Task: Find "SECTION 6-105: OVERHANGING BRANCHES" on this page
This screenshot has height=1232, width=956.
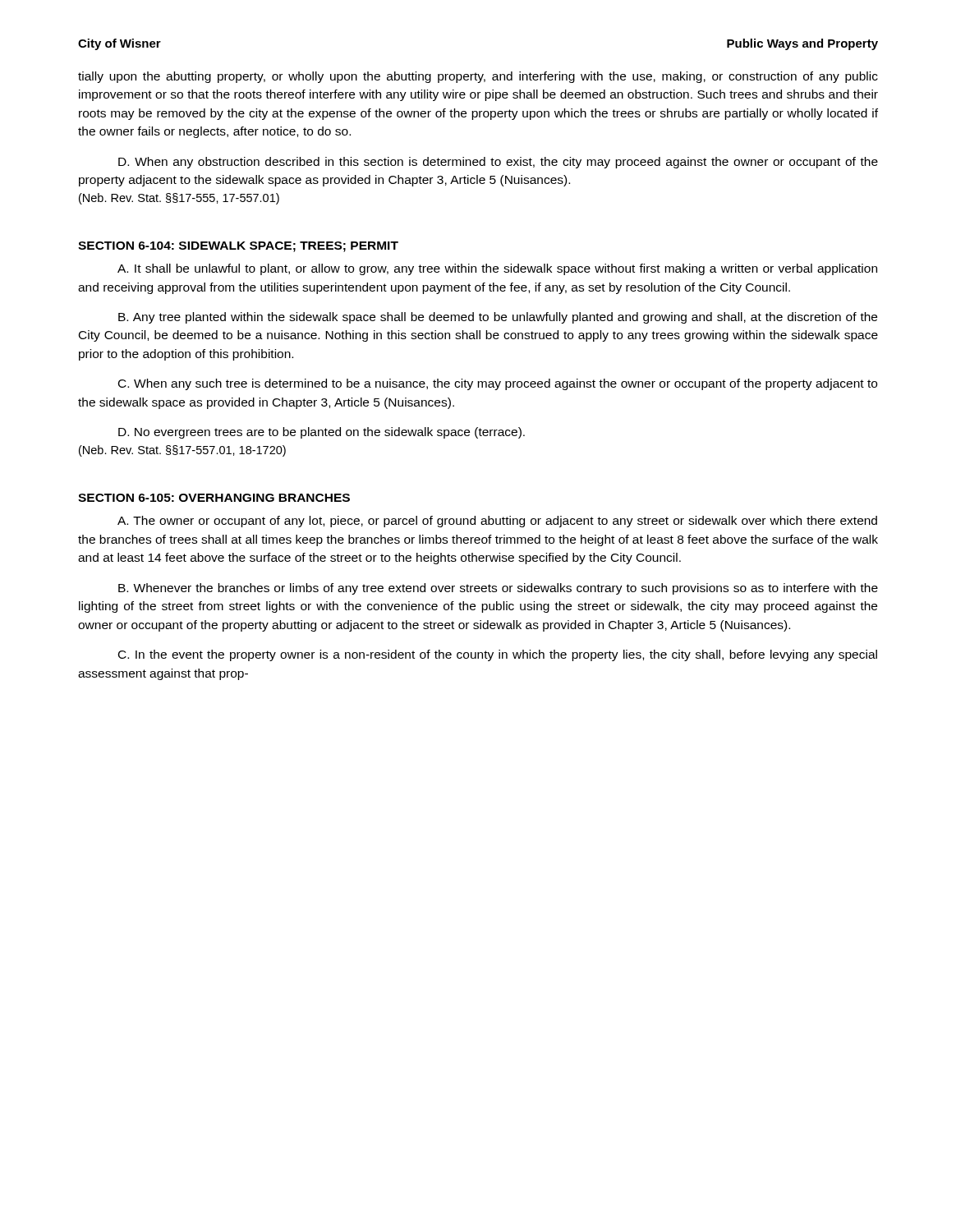Action: click(x=214, y=497)
